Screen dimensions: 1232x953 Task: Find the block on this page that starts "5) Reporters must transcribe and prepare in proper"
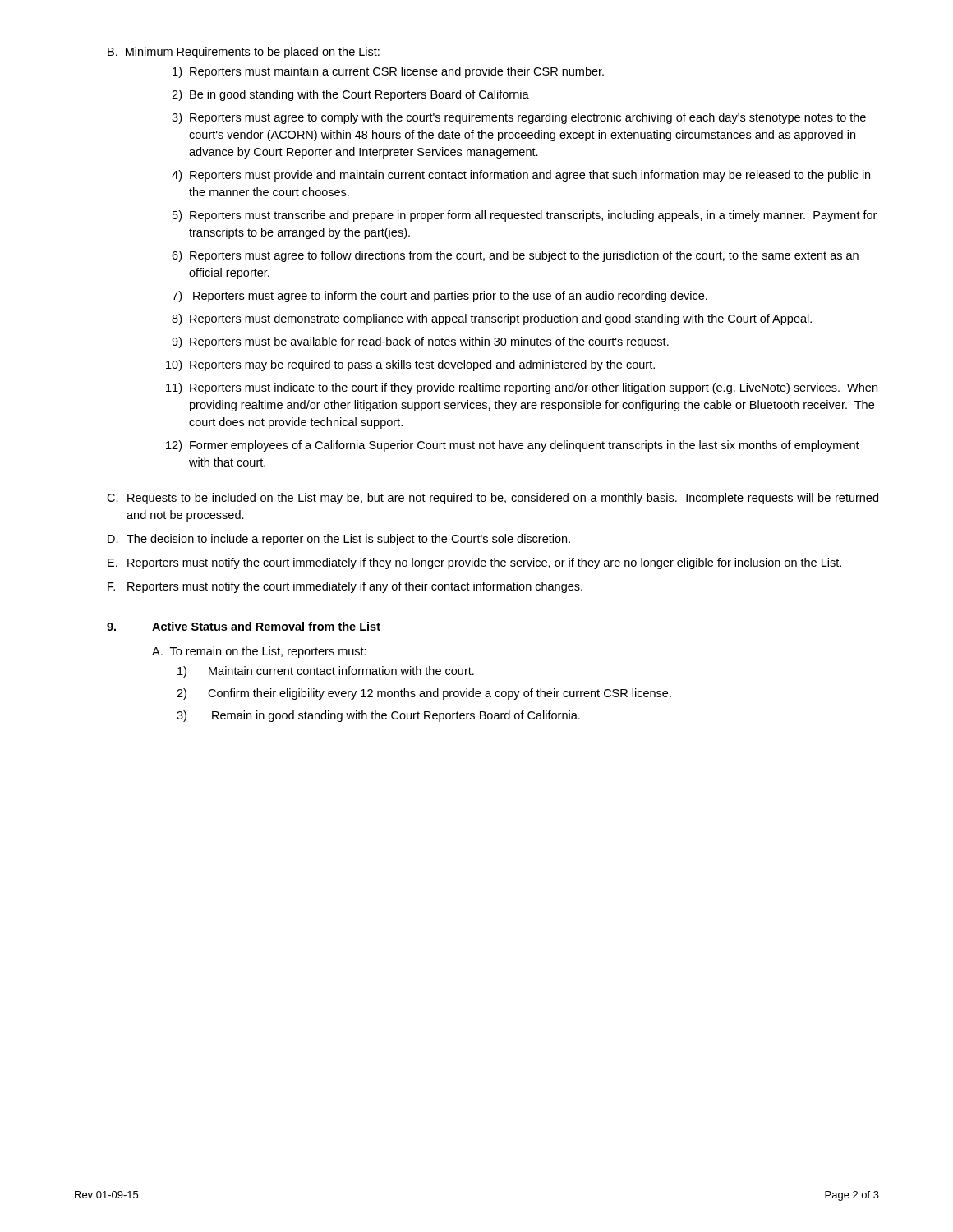513,224
